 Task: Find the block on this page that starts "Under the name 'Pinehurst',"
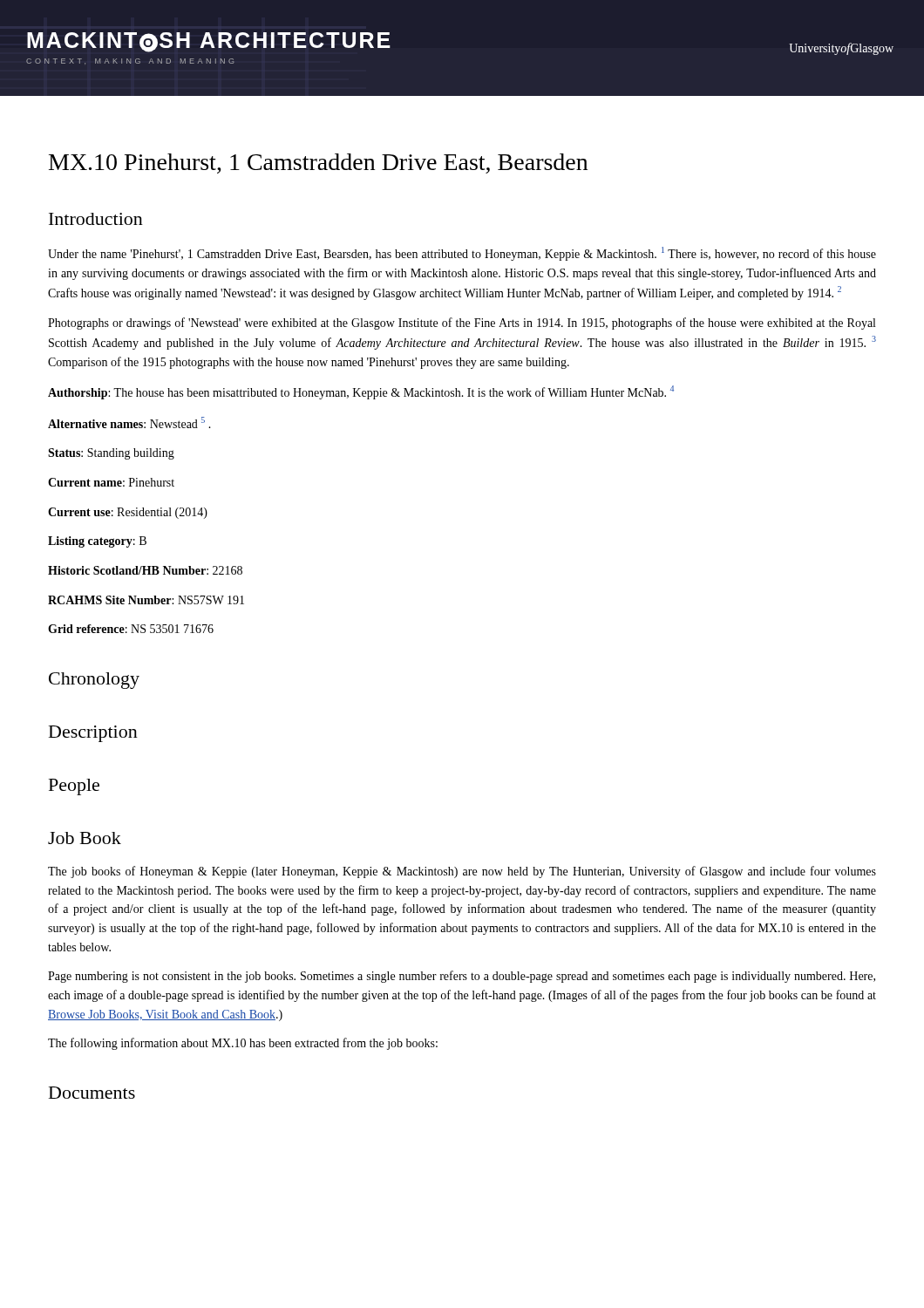[x=462, y=273]
